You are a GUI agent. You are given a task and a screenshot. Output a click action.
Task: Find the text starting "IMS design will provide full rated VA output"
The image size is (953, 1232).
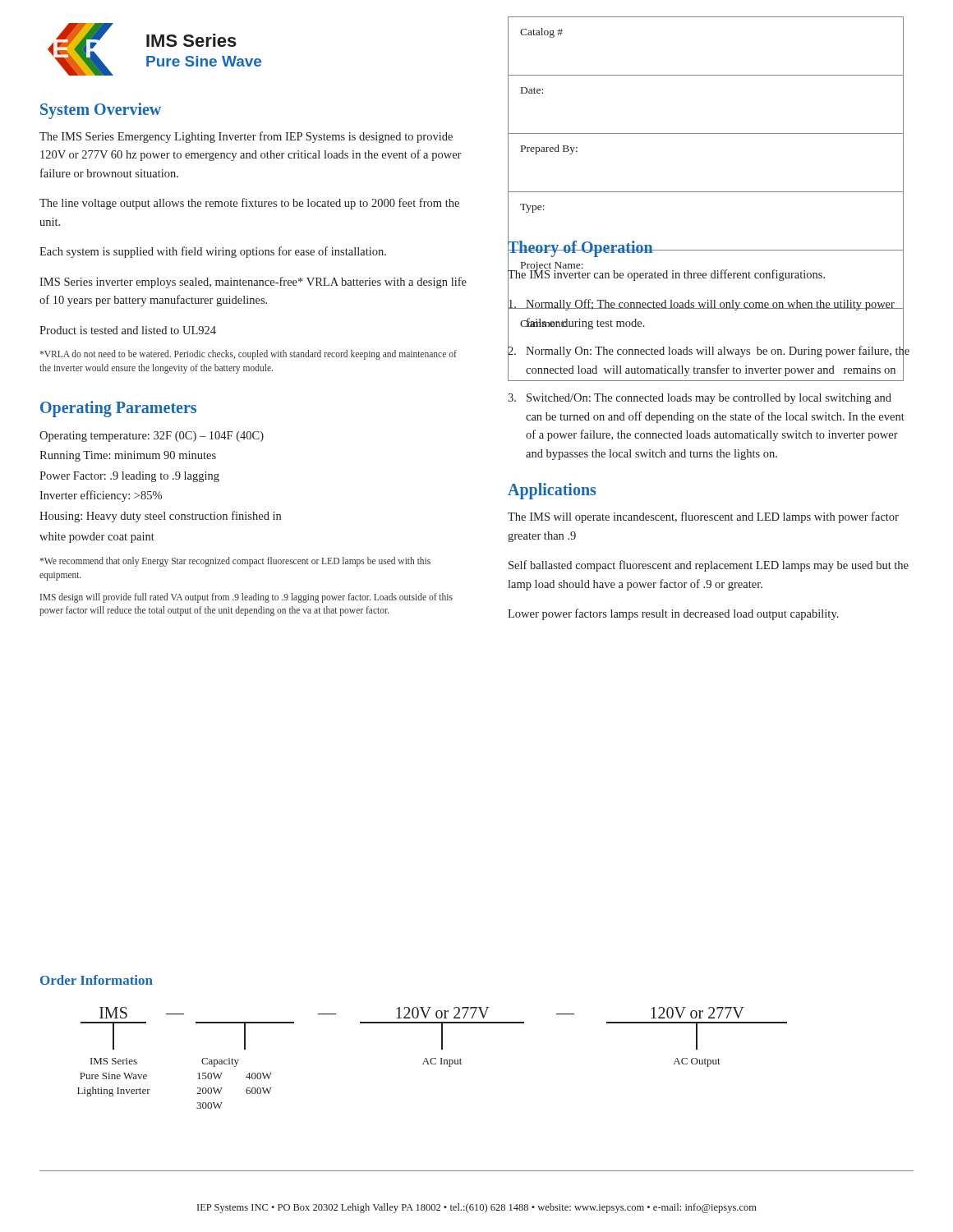246,604
